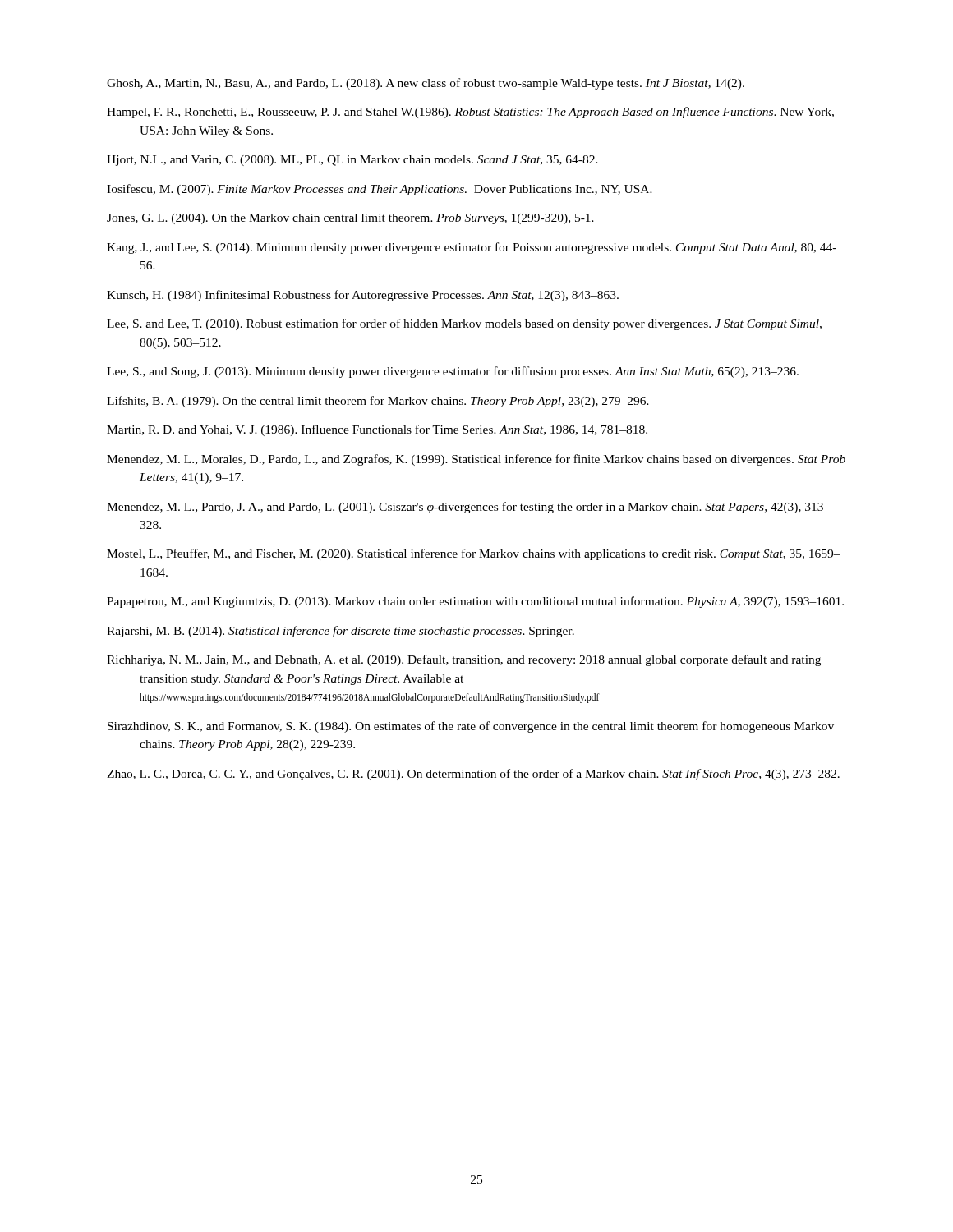This screenshot has width=953, height=1232.
Task: Find the block on this page that starts "Richhariya, N. M., Jain, M., and"
Action: pyautogui.click(x=464, y=677)
